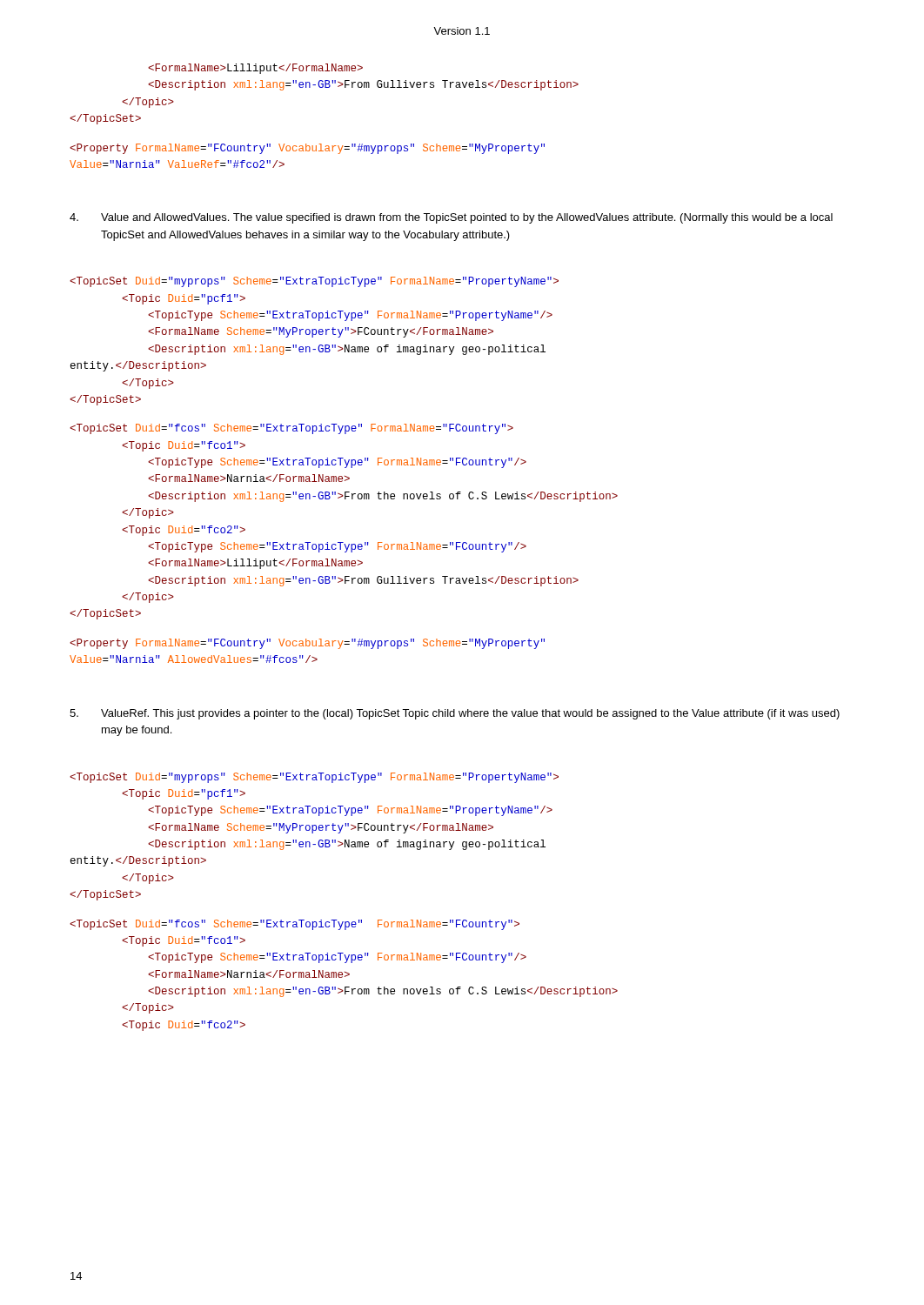Locate the list item that reads "4. Value and AllowedValues. The value specified"
924x1305 pixels.
[462, 226]
